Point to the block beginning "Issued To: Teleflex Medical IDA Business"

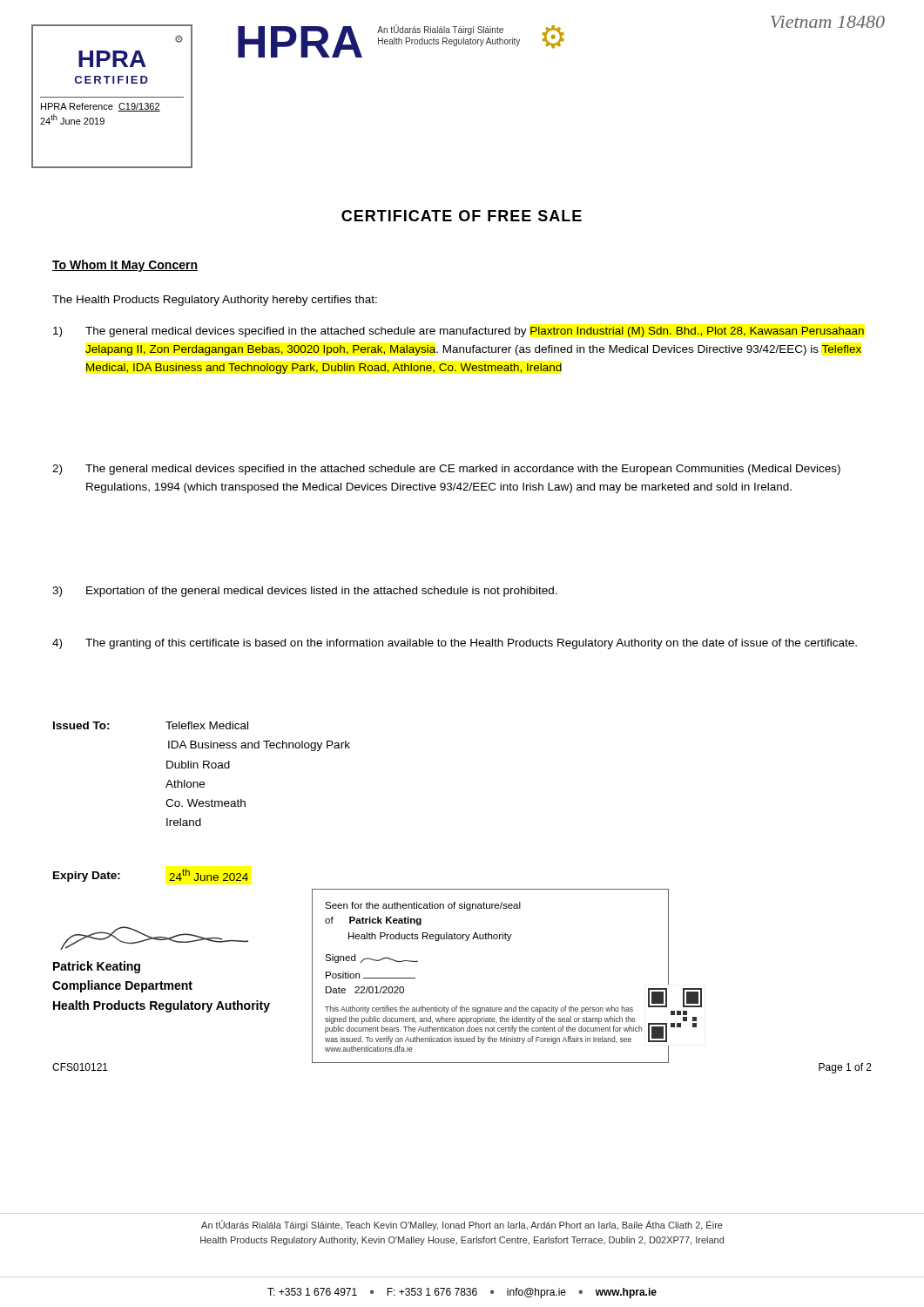click(x=201, y=774)
